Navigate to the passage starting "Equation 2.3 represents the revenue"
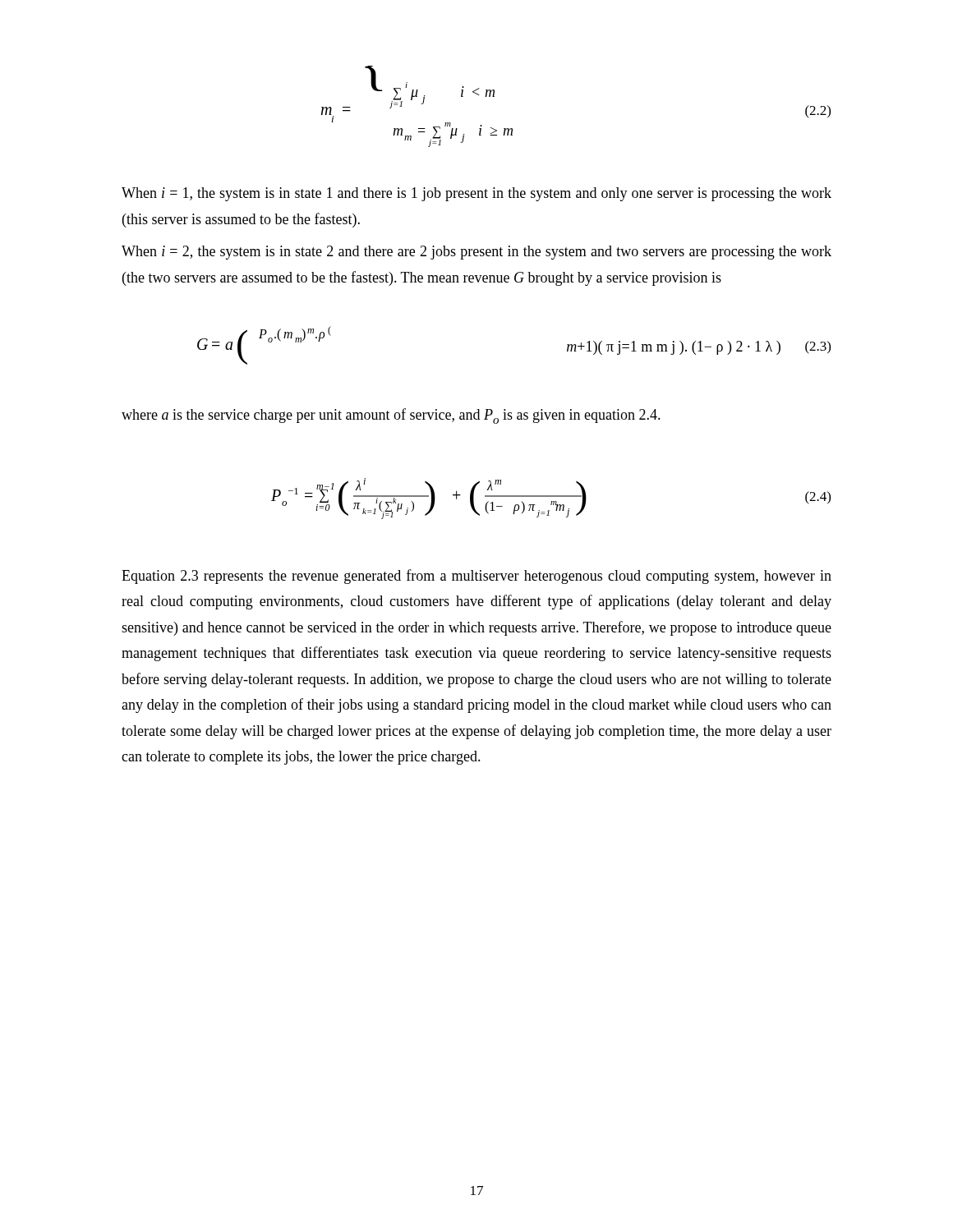The image size is (953, 1232). tap(476, 666)
